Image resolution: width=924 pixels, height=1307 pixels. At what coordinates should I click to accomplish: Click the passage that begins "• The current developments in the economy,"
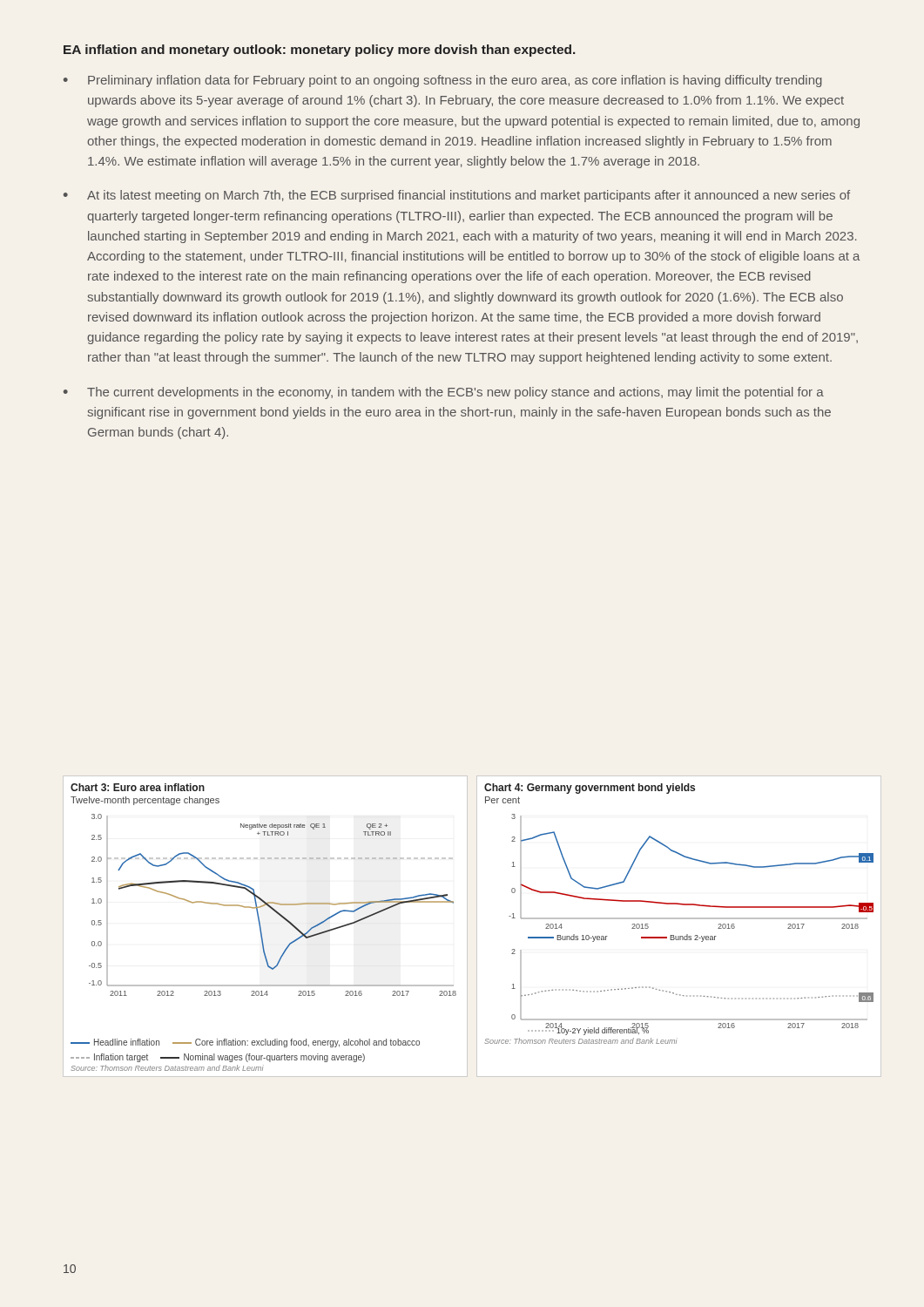click(462, 412)
